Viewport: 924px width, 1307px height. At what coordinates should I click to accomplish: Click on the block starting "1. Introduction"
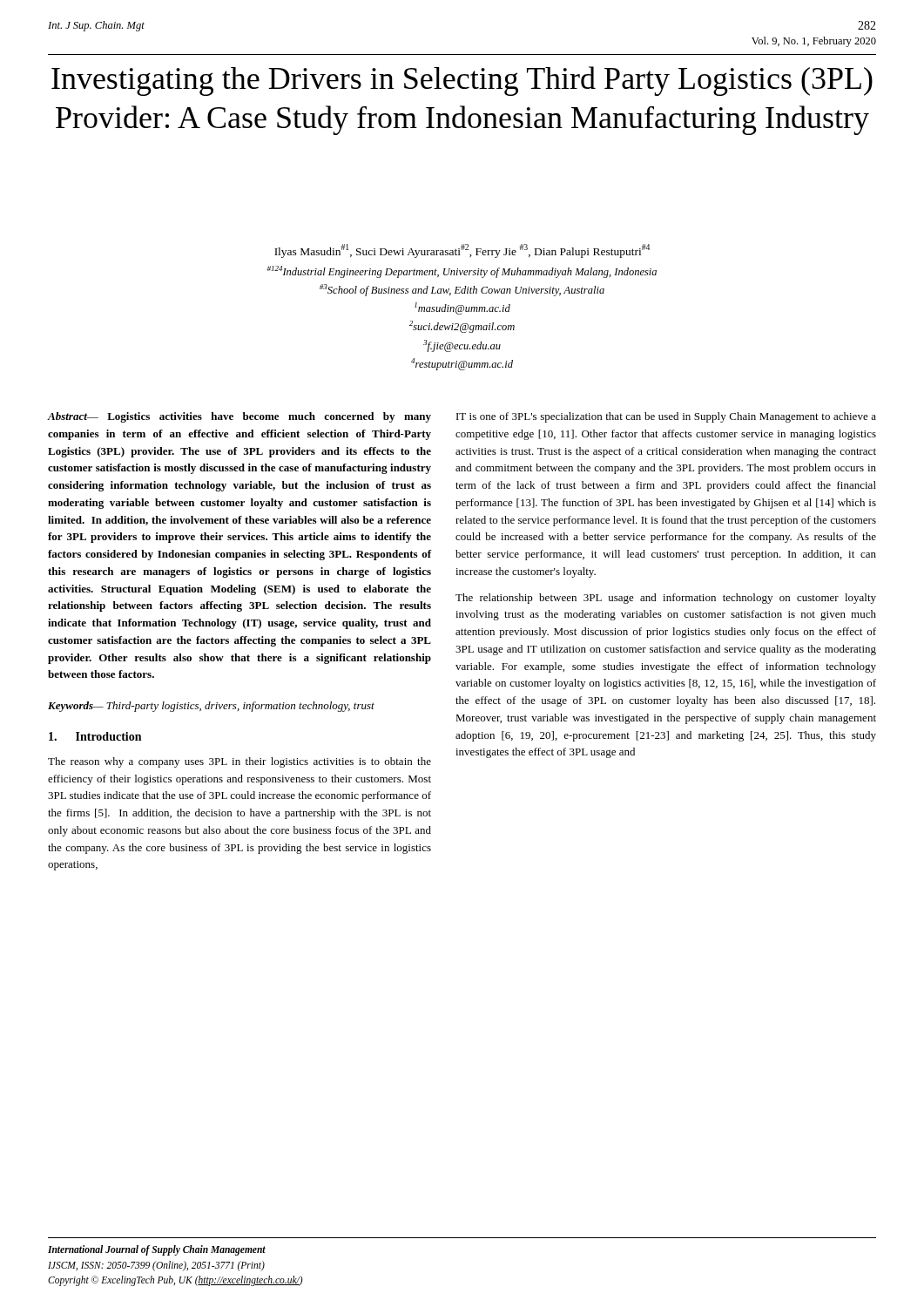point(95,736)
